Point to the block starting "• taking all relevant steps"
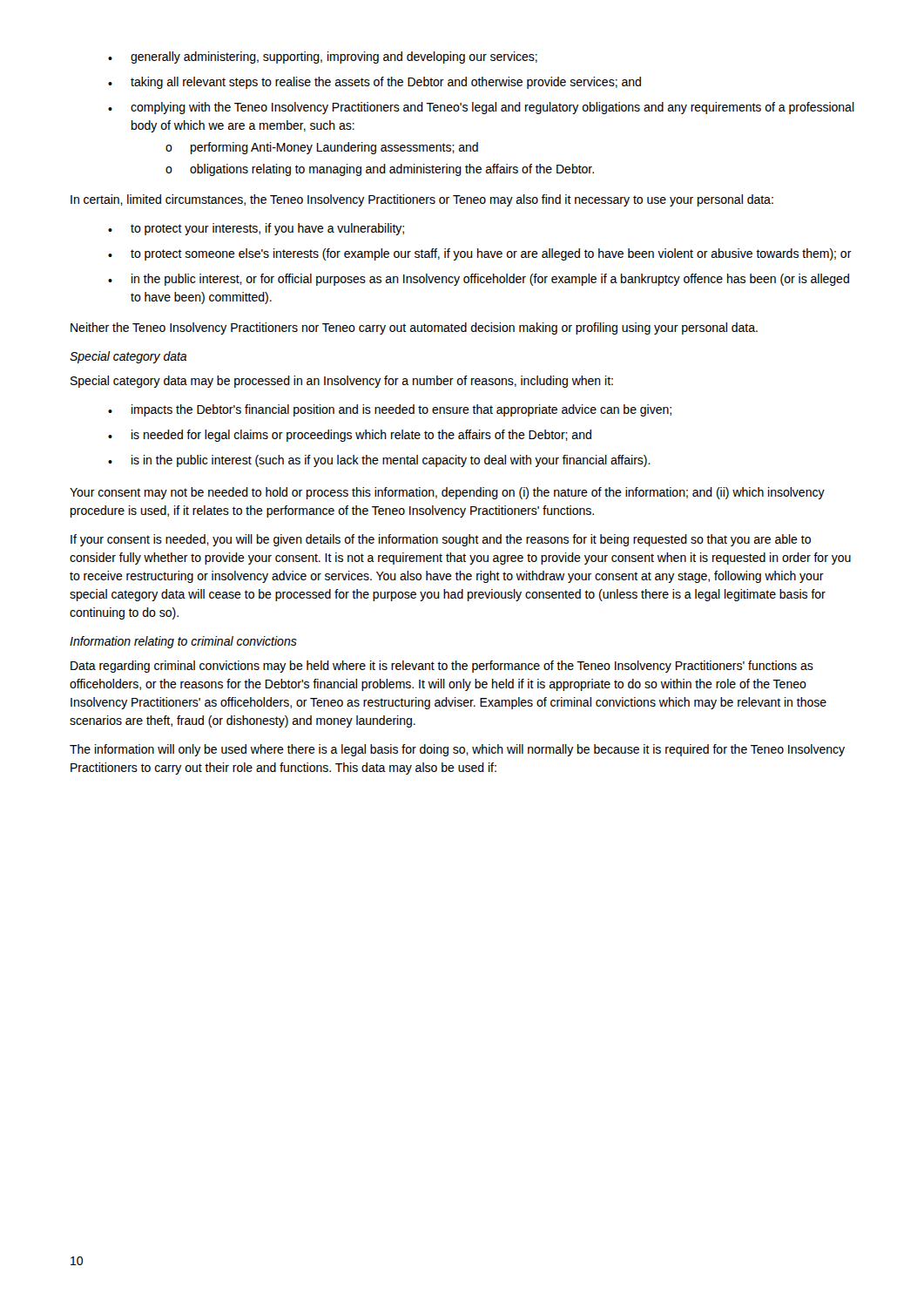The height and width of the screenshot is (1307, 924). click(375, 83)
